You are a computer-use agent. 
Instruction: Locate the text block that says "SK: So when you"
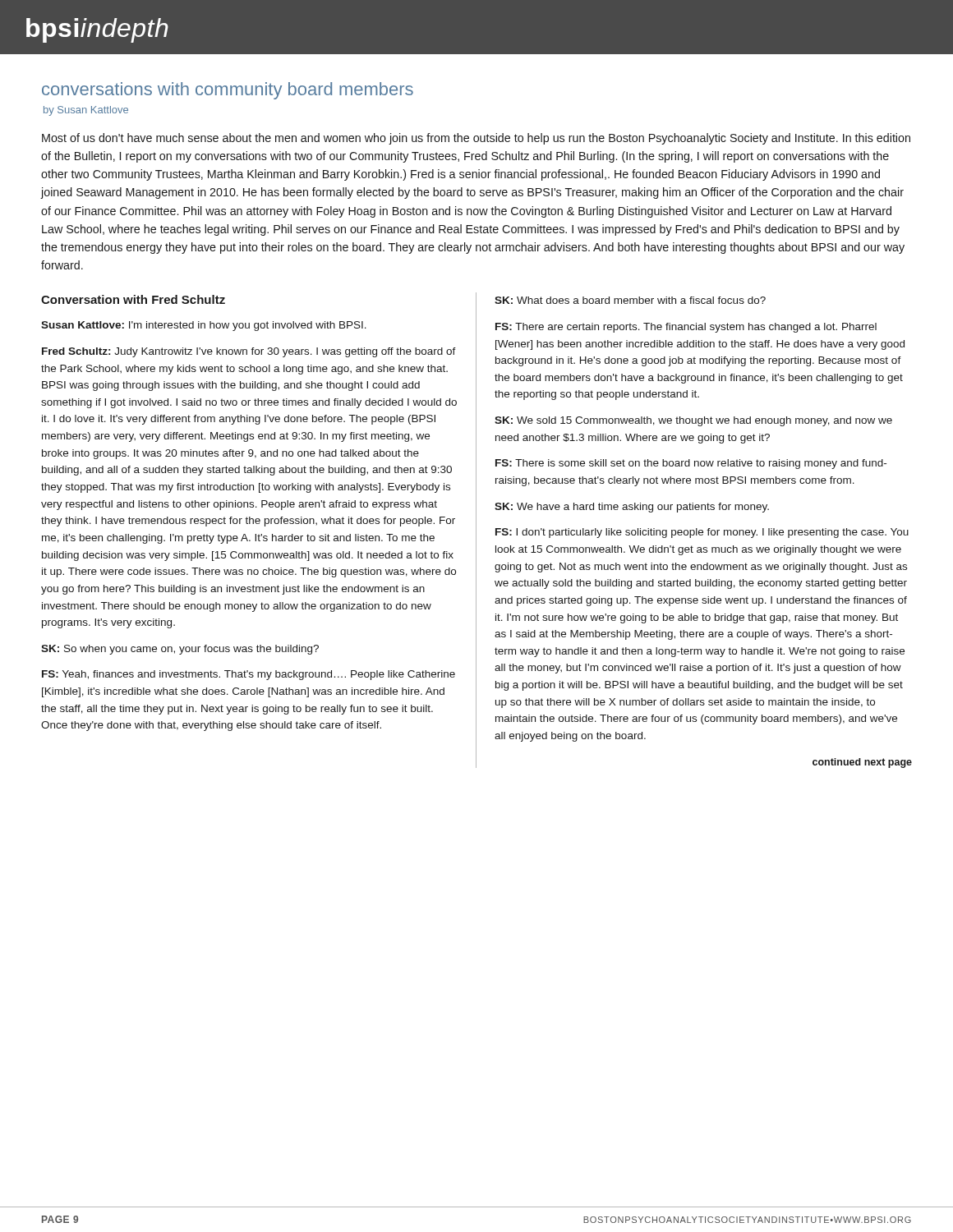click(x=180, y=648)
